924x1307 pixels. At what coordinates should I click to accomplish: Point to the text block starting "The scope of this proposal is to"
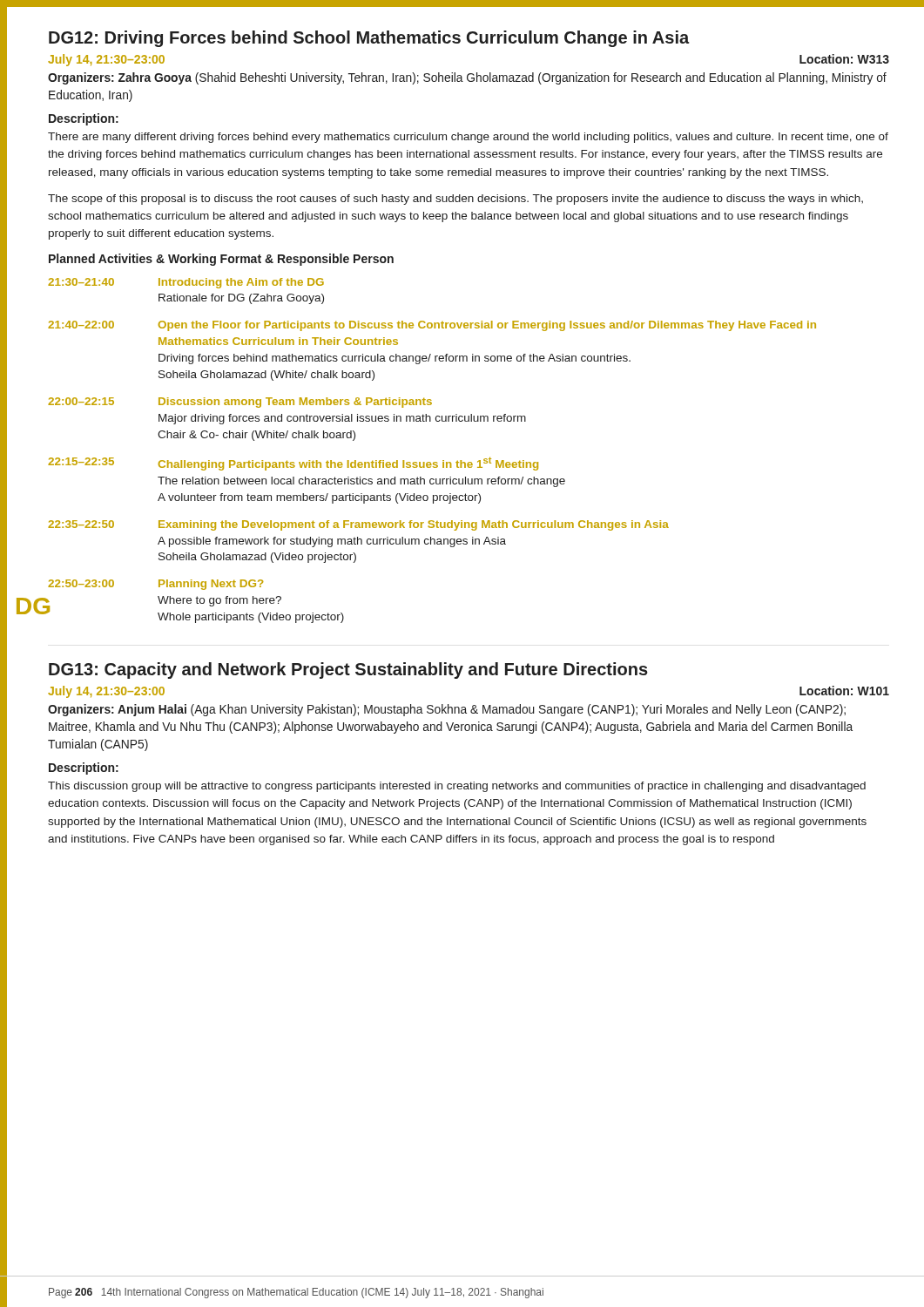point(456,216)
